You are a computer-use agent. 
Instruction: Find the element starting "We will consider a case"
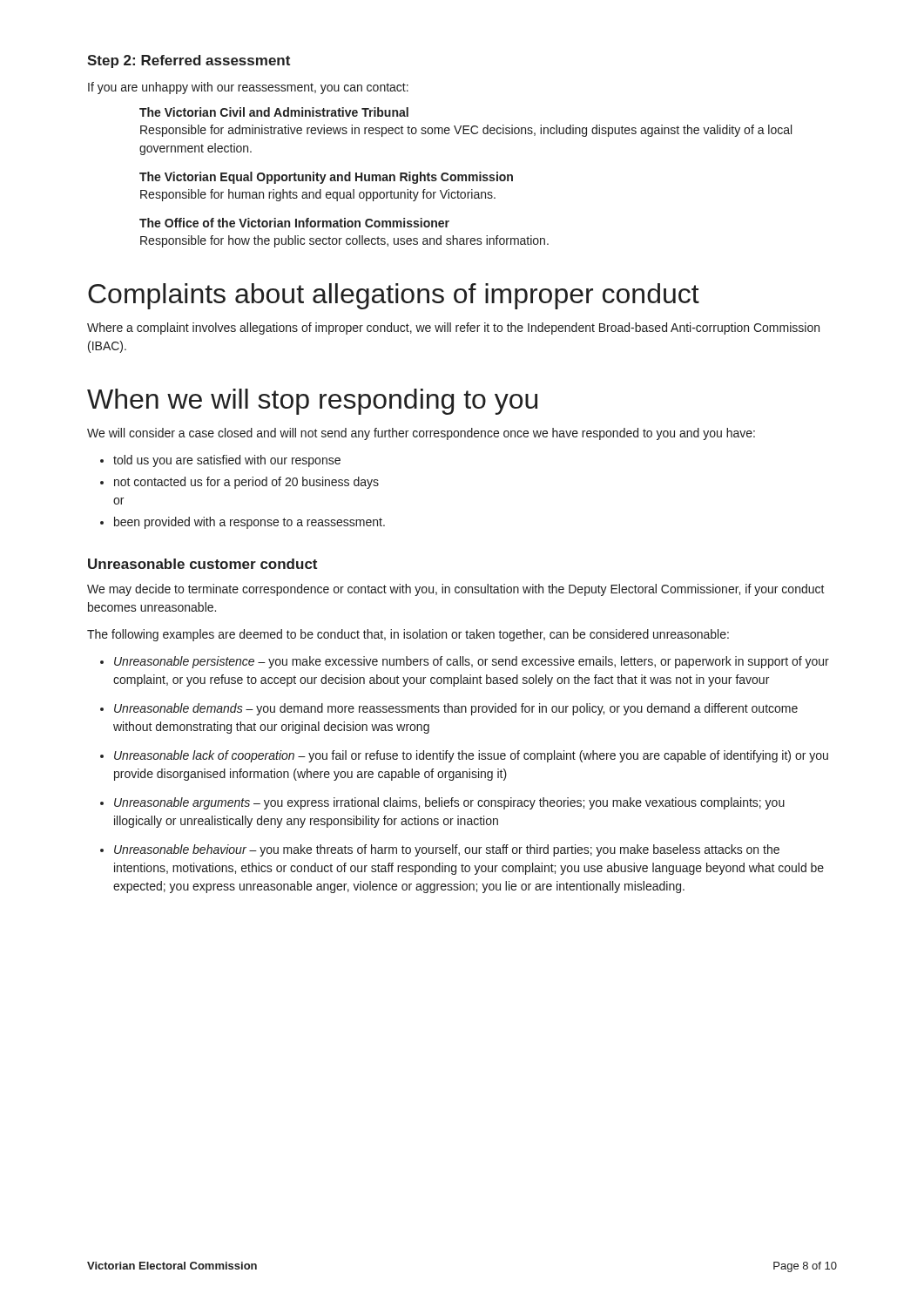click(x=462, y=433)
